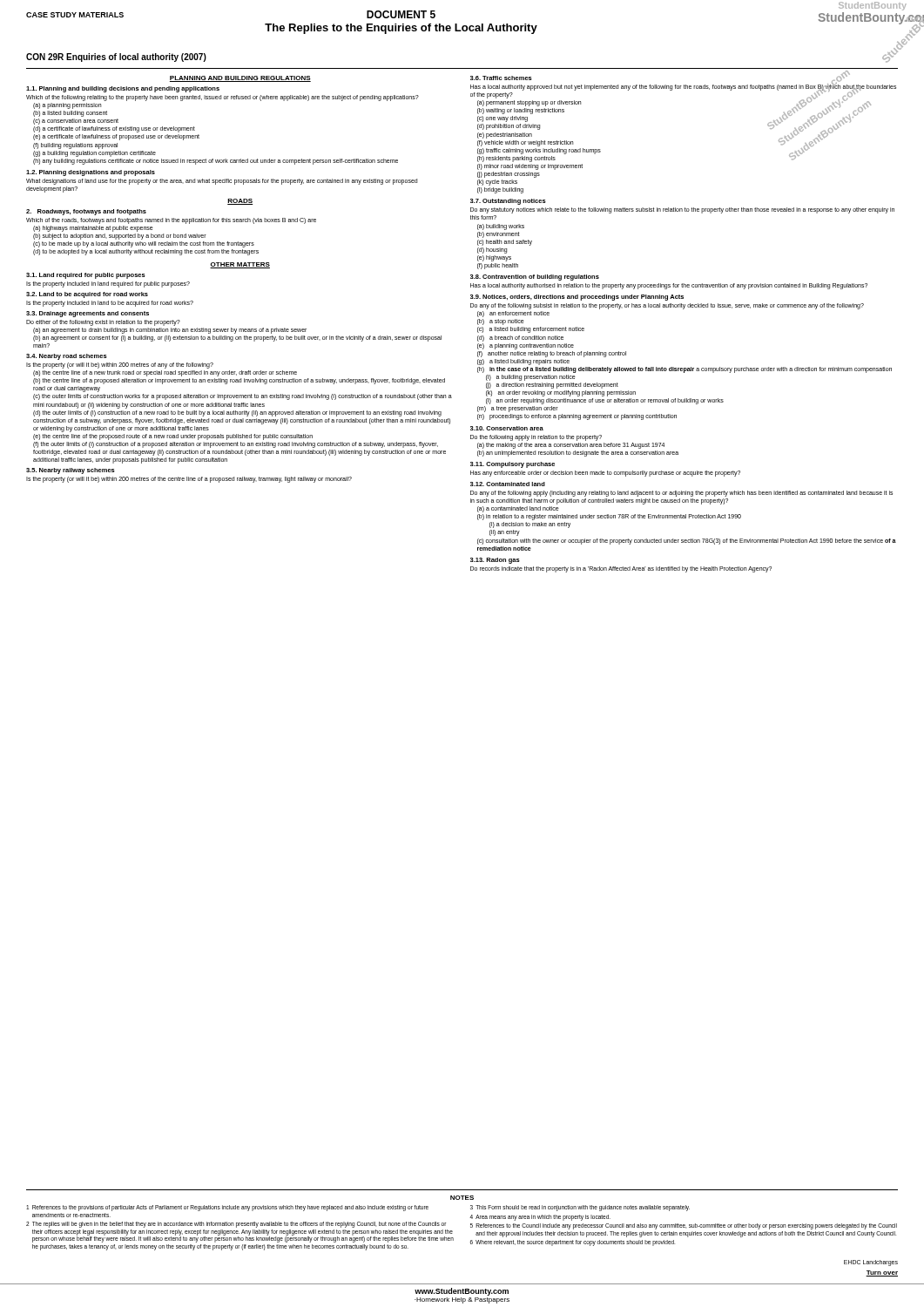Select the list item with the text "(a) a contaminated"
The height and width of the screenshot is (1307, 924).
[x=518, y=509]
